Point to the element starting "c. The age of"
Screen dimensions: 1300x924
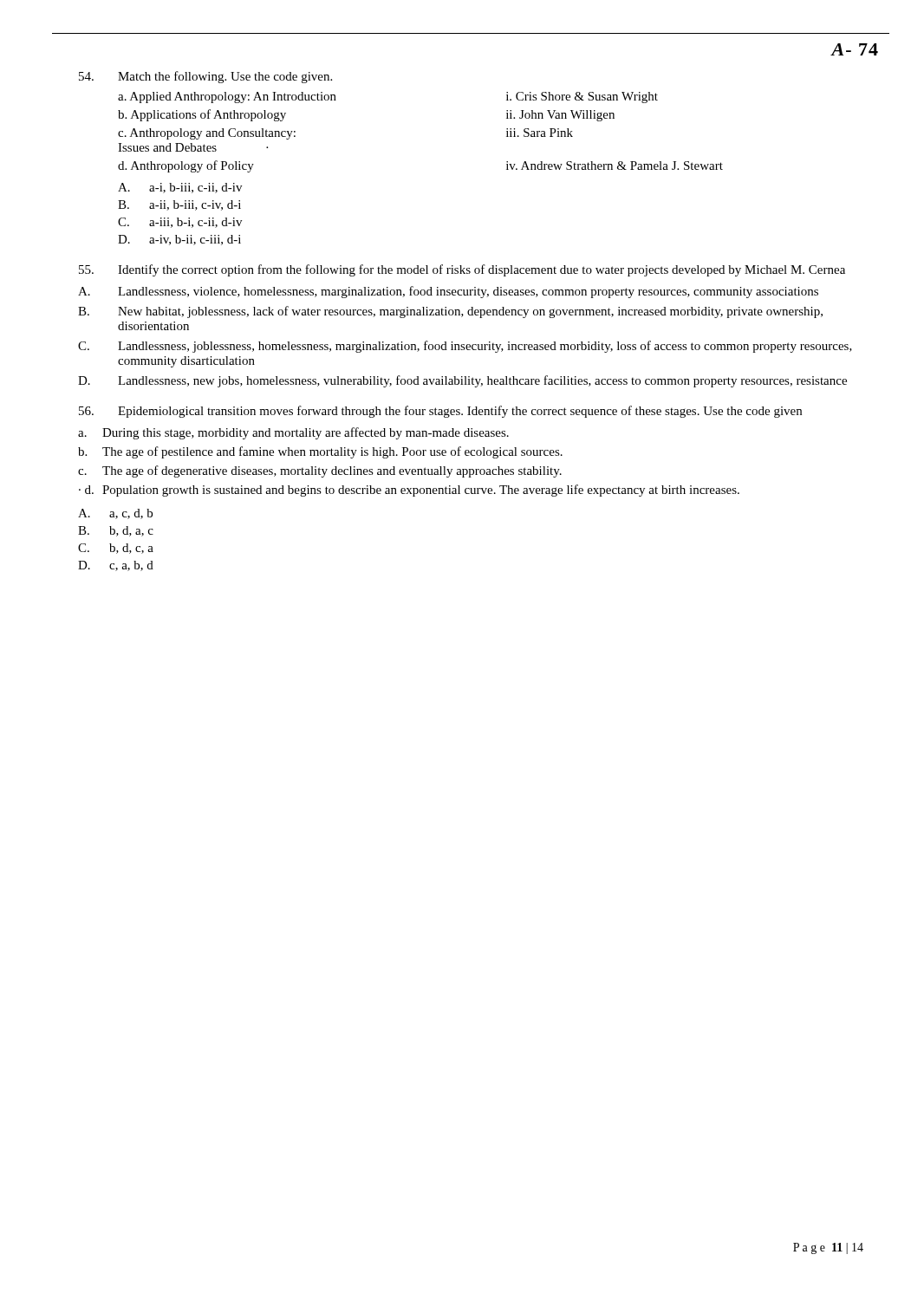(x=471, y=471)
